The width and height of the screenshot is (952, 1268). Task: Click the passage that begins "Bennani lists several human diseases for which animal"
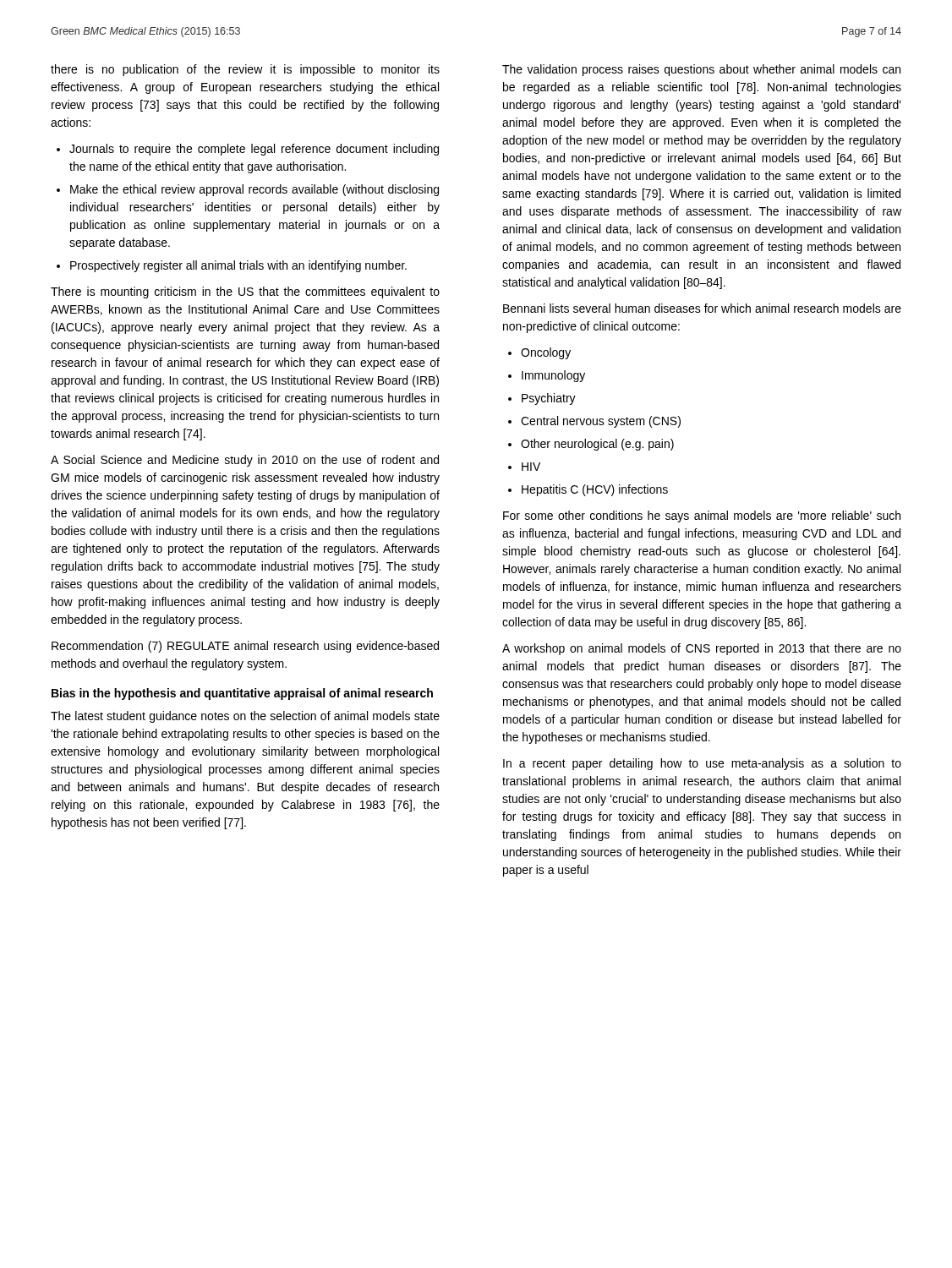pos(702,318)
